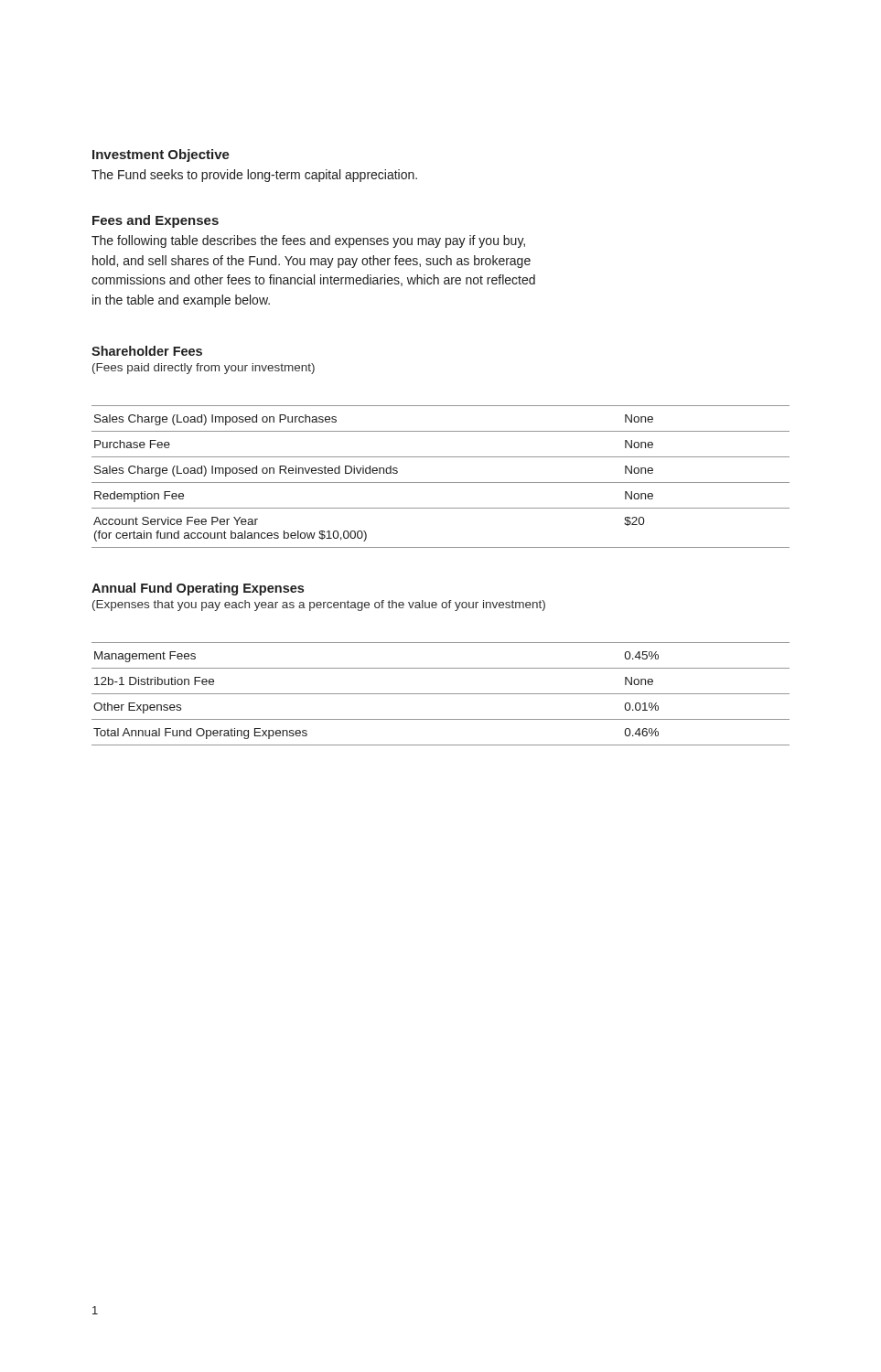Click where it says "The Fund seeks to provide long-term capital appreciation."
This screenshot has width=881, height=1372.
tap(255, 175)
